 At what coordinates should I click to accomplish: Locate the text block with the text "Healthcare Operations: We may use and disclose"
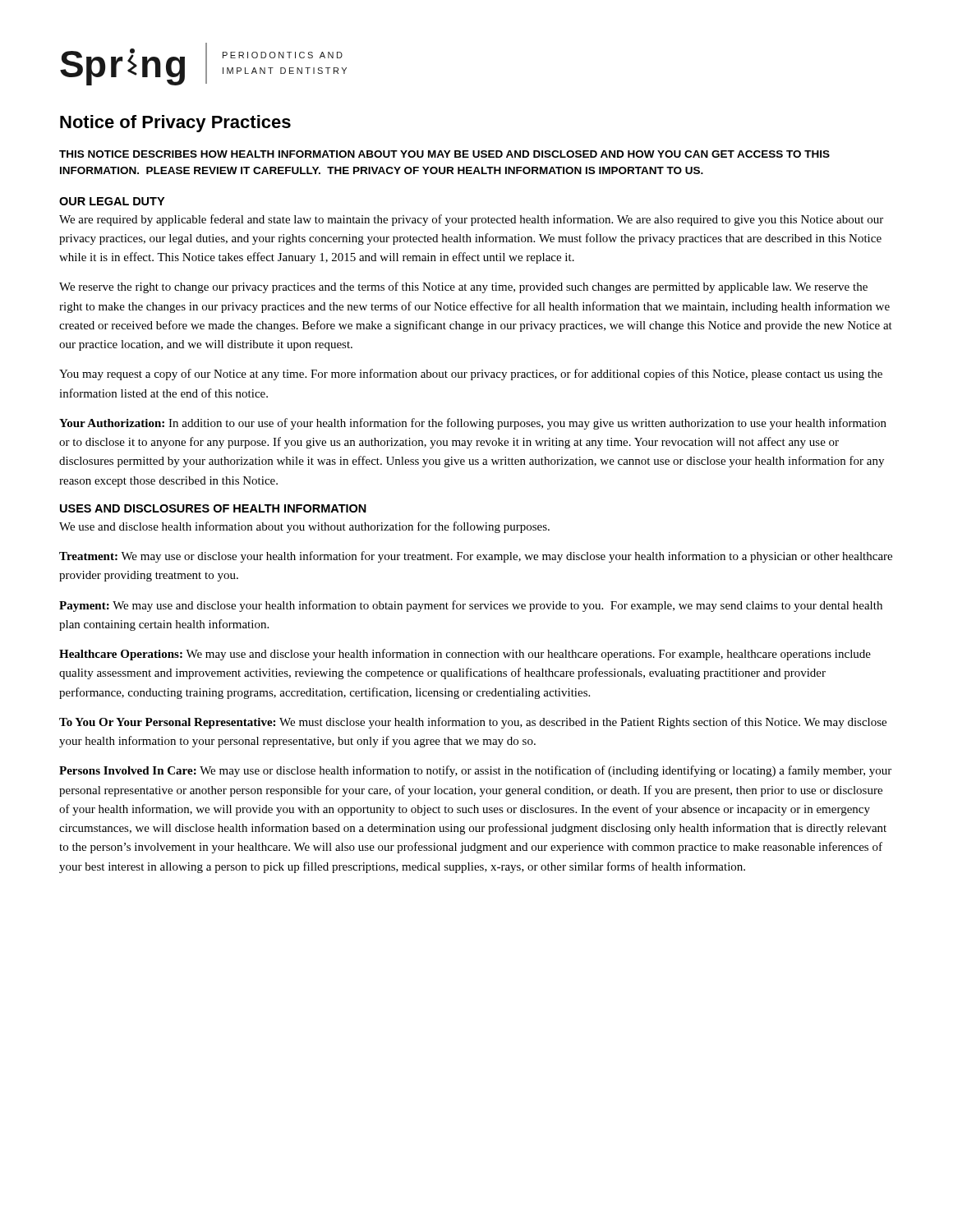[465, 673]
